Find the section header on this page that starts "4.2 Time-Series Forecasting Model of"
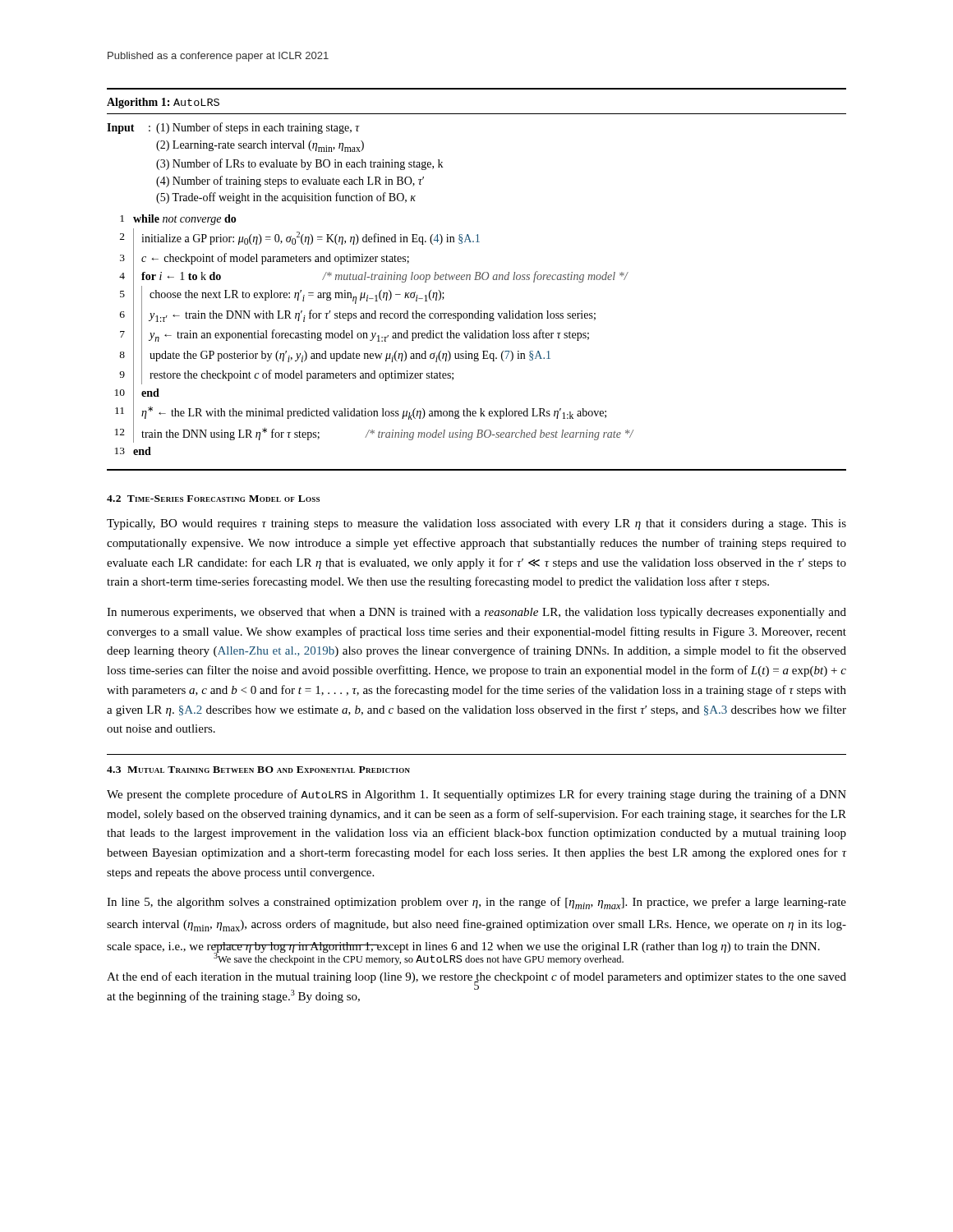This screenshot has width=953, height=1232. click(214, 498)
